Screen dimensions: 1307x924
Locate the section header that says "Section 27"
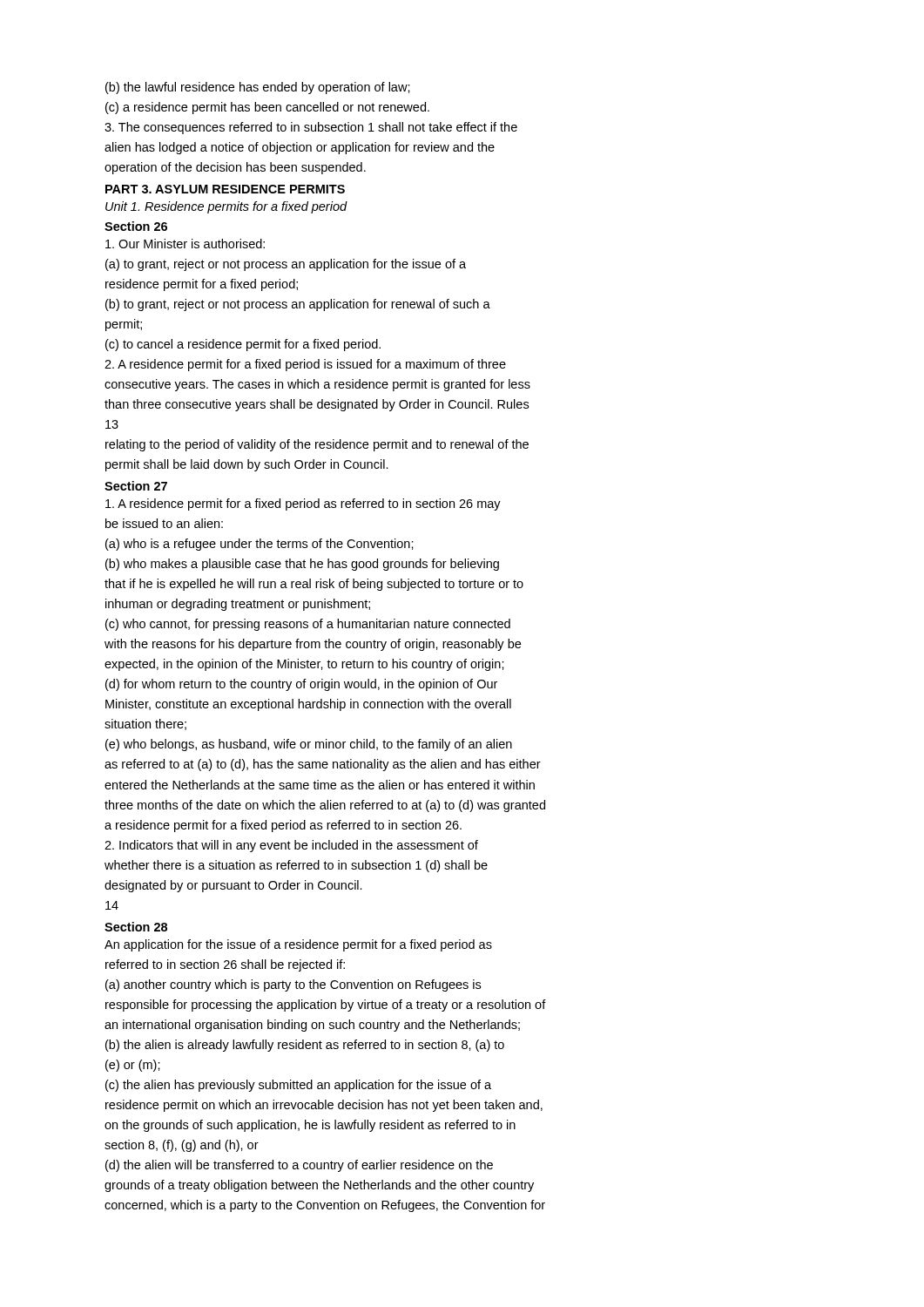136,486
